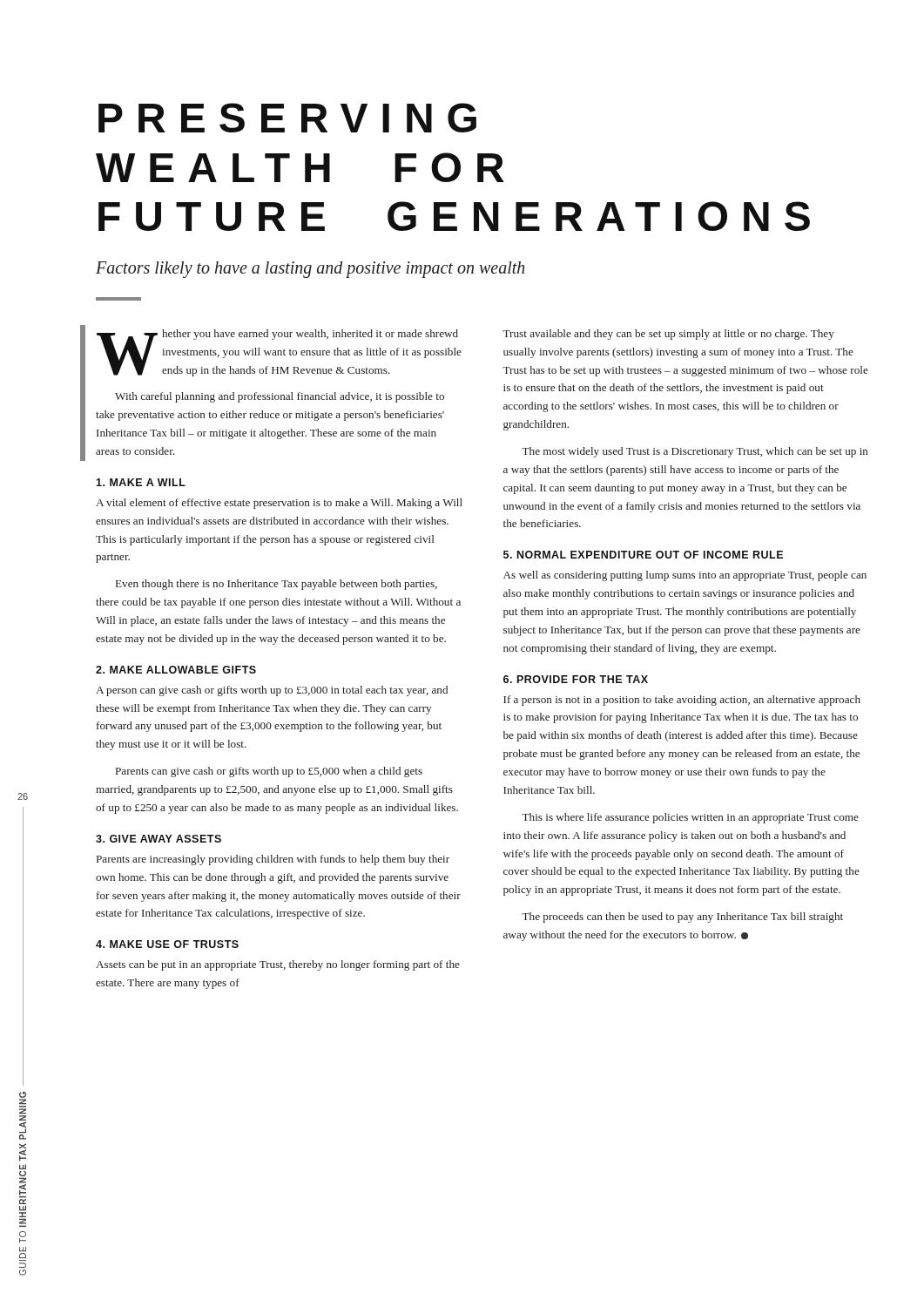Select the element starting "Assets can be put in an appropriate Trust,"
The height and width of the screenshot is (1307, 924).
(279, 974)
